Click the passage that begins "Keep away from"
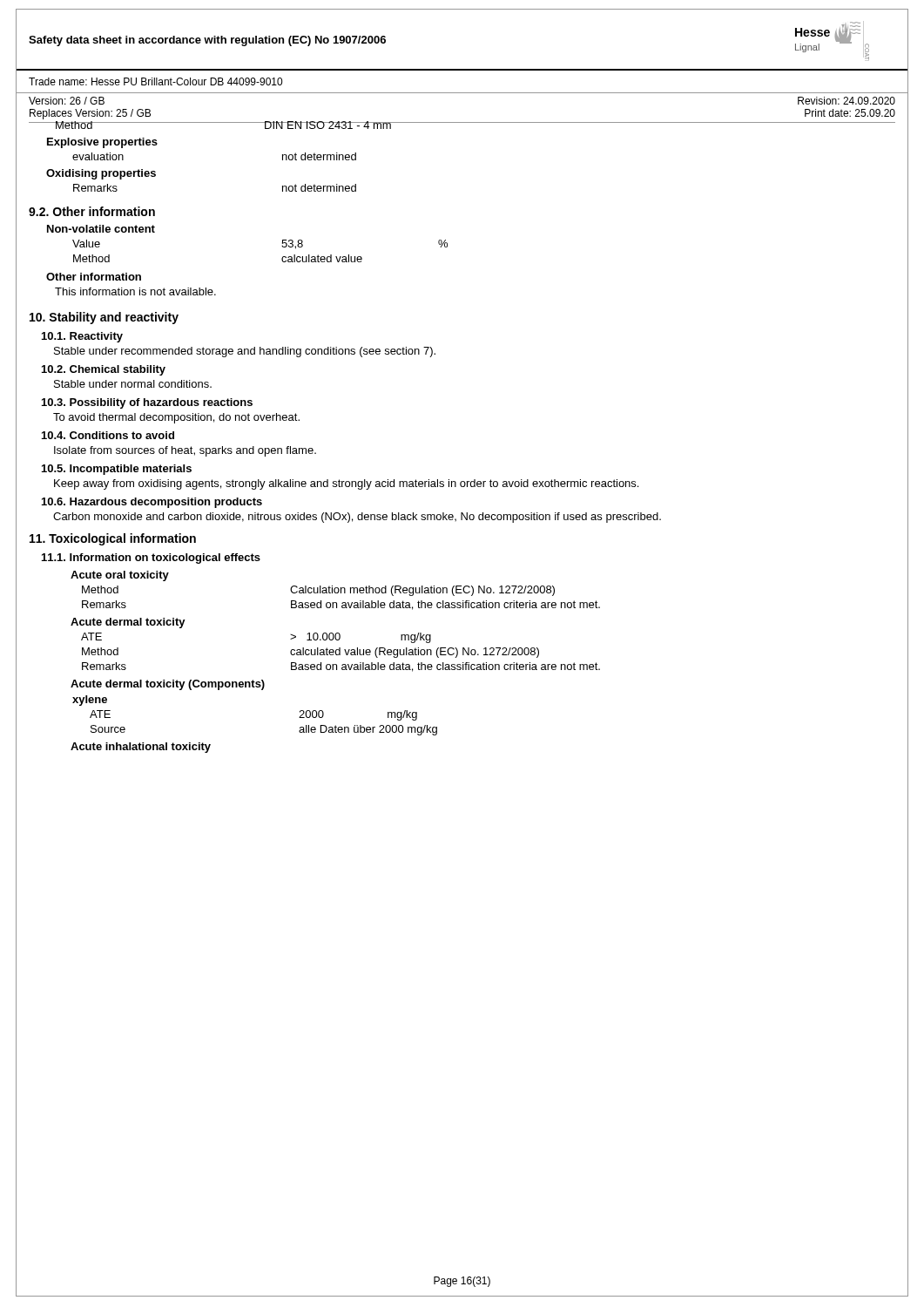 point(346,483)
